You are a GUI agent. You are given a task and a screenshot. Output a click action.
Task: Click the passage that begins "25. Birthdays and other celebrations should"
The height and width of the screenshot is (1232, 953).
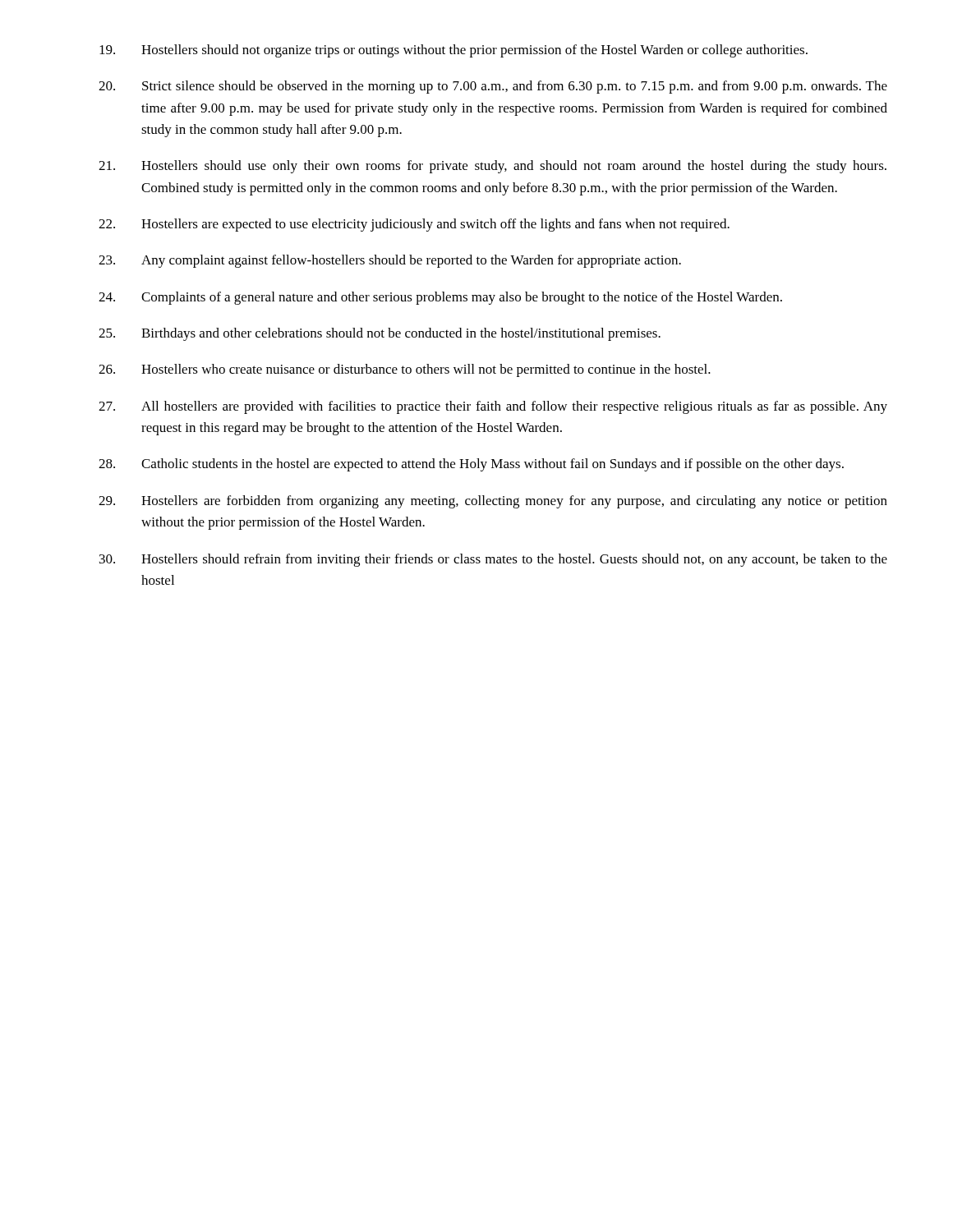point(493,334)
